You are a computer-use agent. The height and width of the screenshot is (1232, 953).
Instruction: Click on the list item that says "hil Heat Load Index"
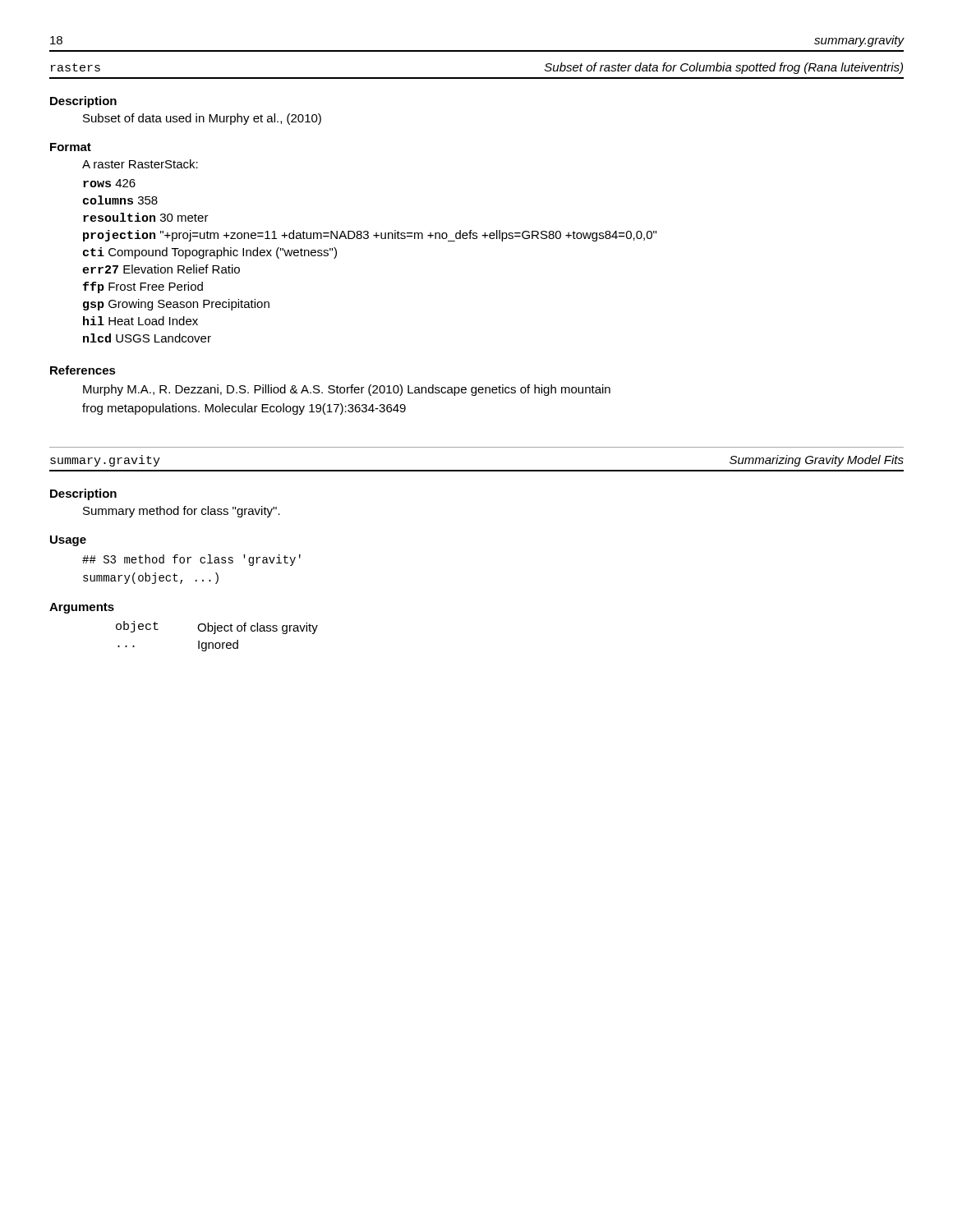click(140, 322)
